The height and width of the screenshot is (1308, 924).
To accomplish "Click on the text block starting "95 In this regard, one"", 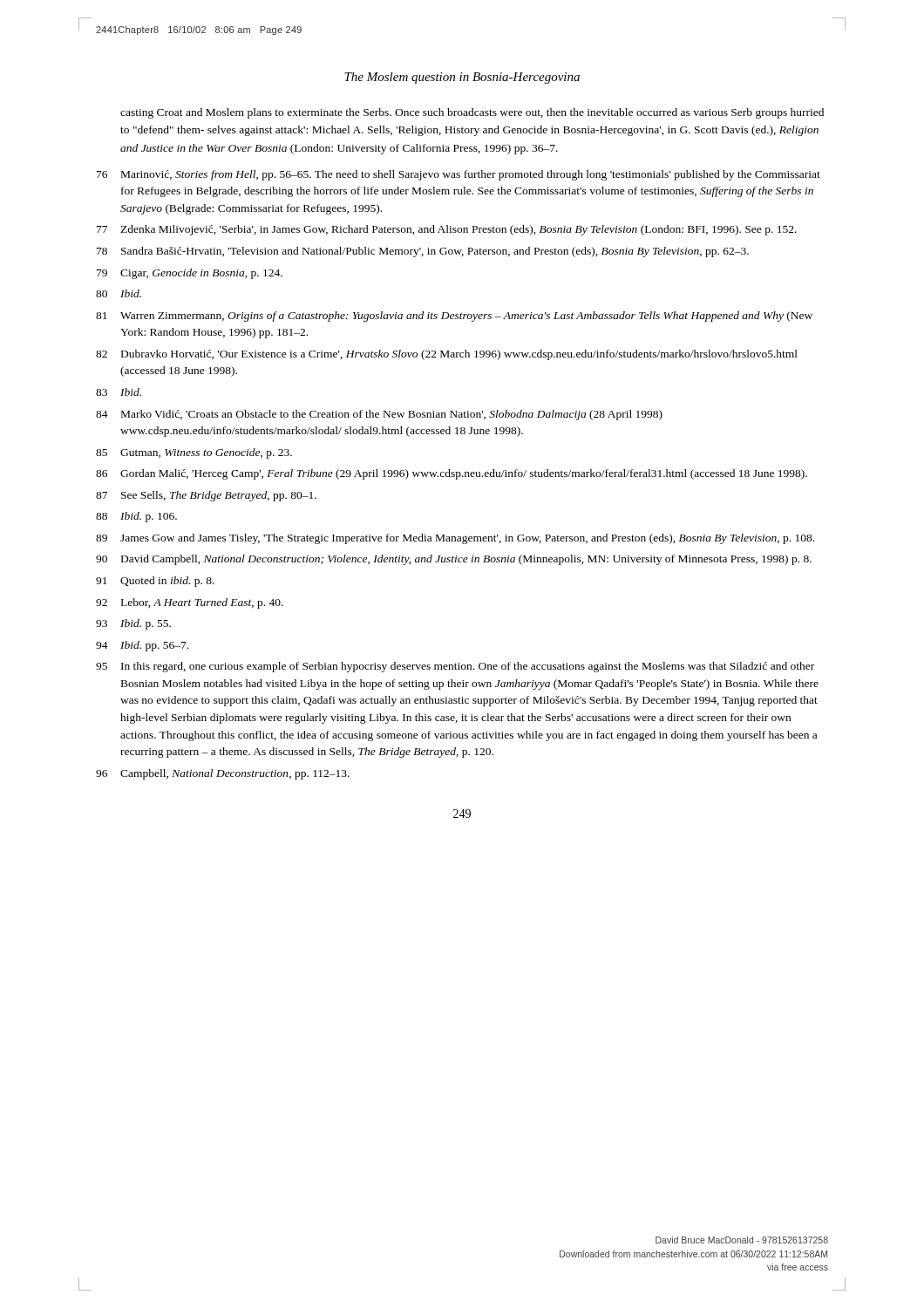I will pyautogui.click(x=462, y=709).
